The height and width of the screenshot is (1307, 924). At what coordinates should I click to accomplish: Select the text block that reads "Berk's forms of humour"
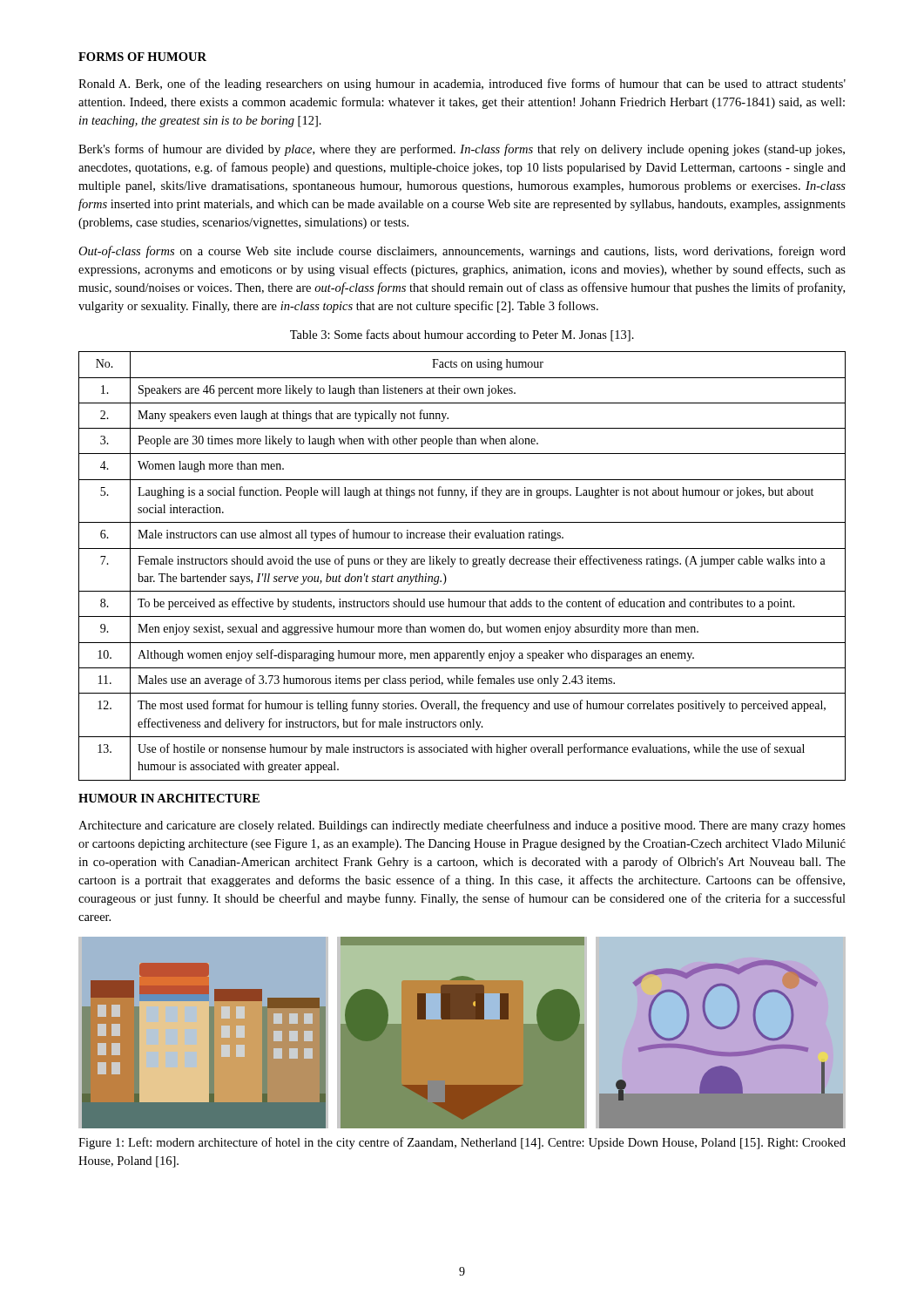coord(462,186)
